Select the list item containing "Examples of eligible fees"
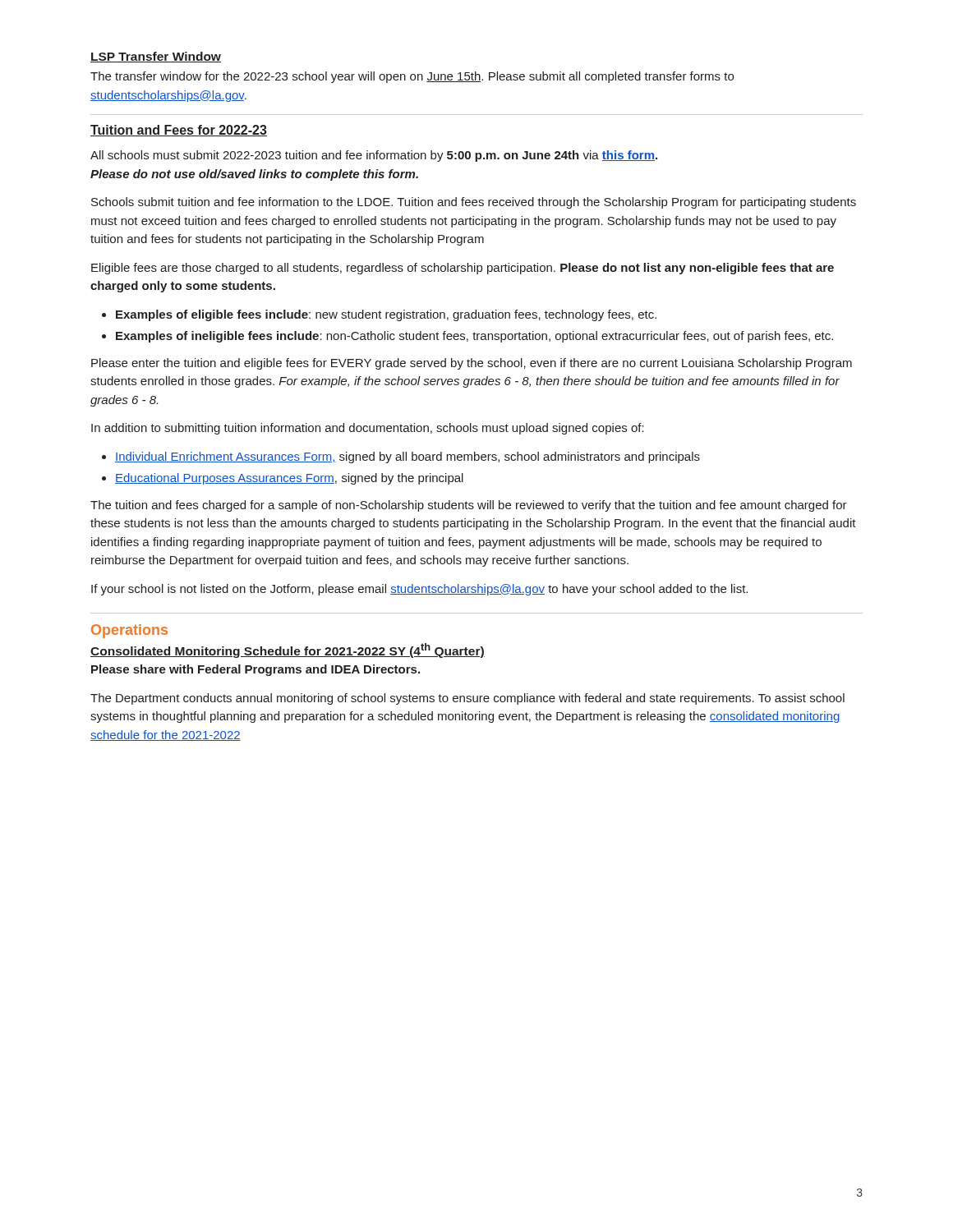 point(386,314)
